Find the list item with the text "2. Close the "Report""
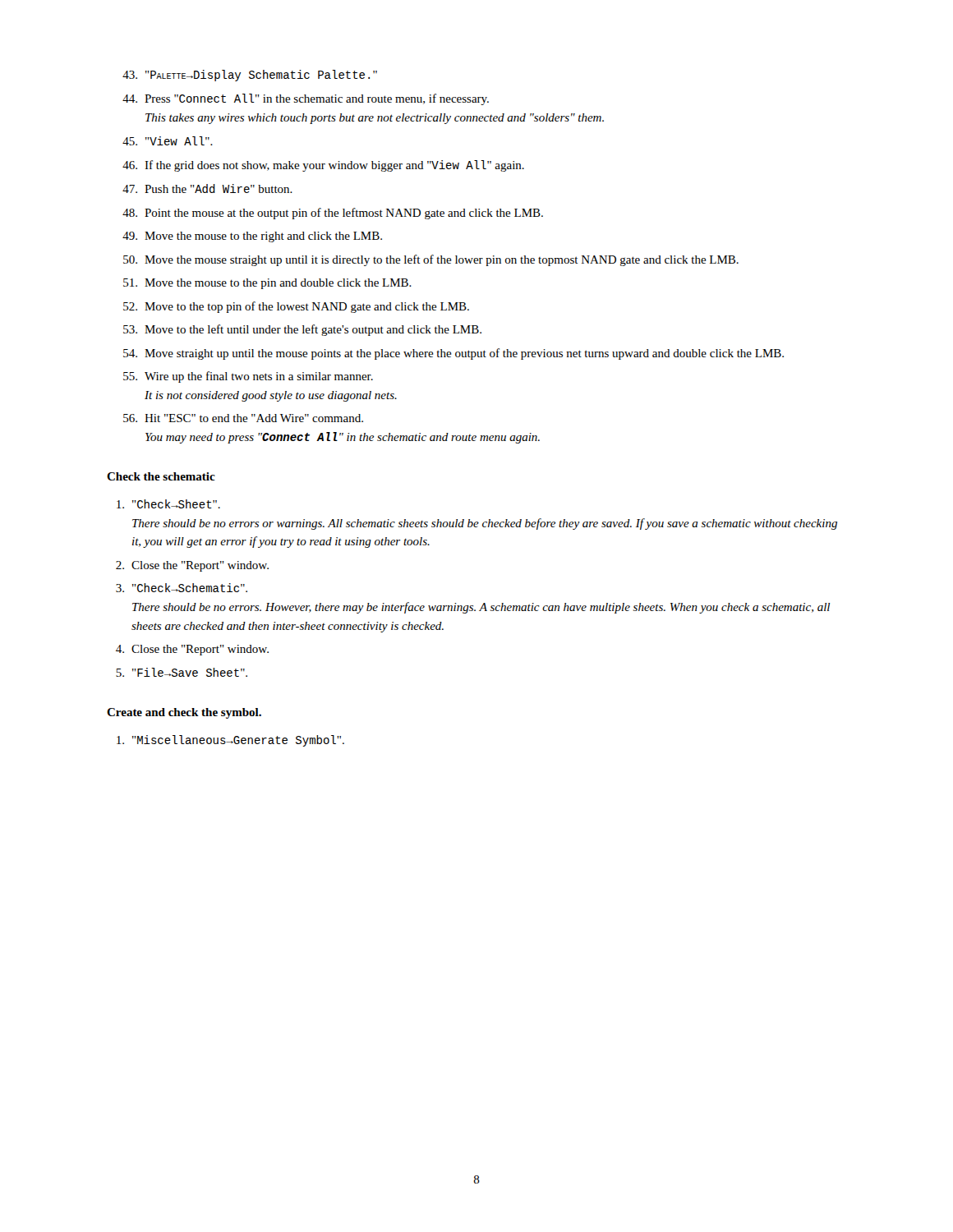 tap(192, 566)
